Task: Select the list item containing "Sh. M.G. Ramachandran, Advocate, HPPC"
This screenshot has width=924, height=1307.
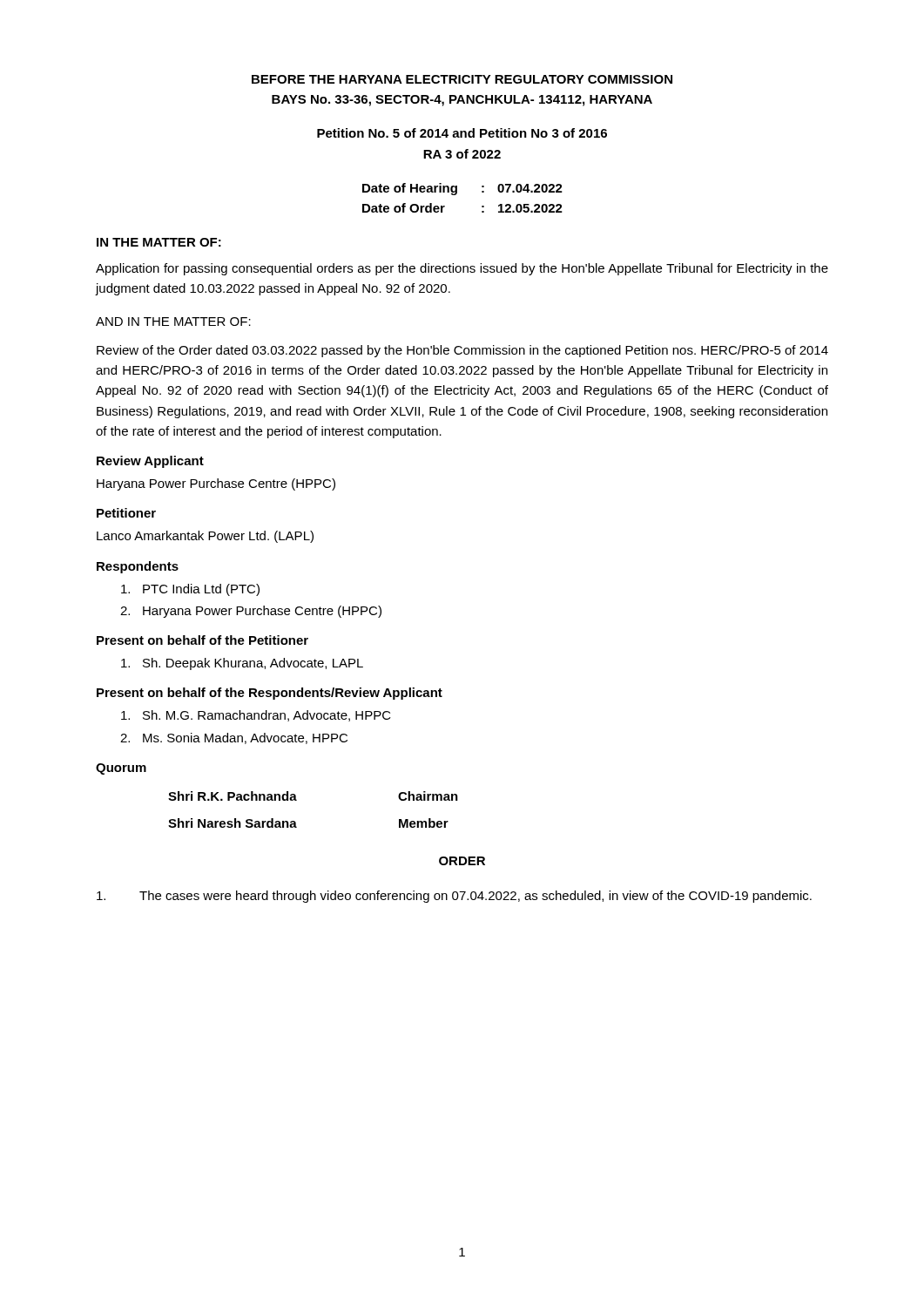Action: (x=256, y=715)
